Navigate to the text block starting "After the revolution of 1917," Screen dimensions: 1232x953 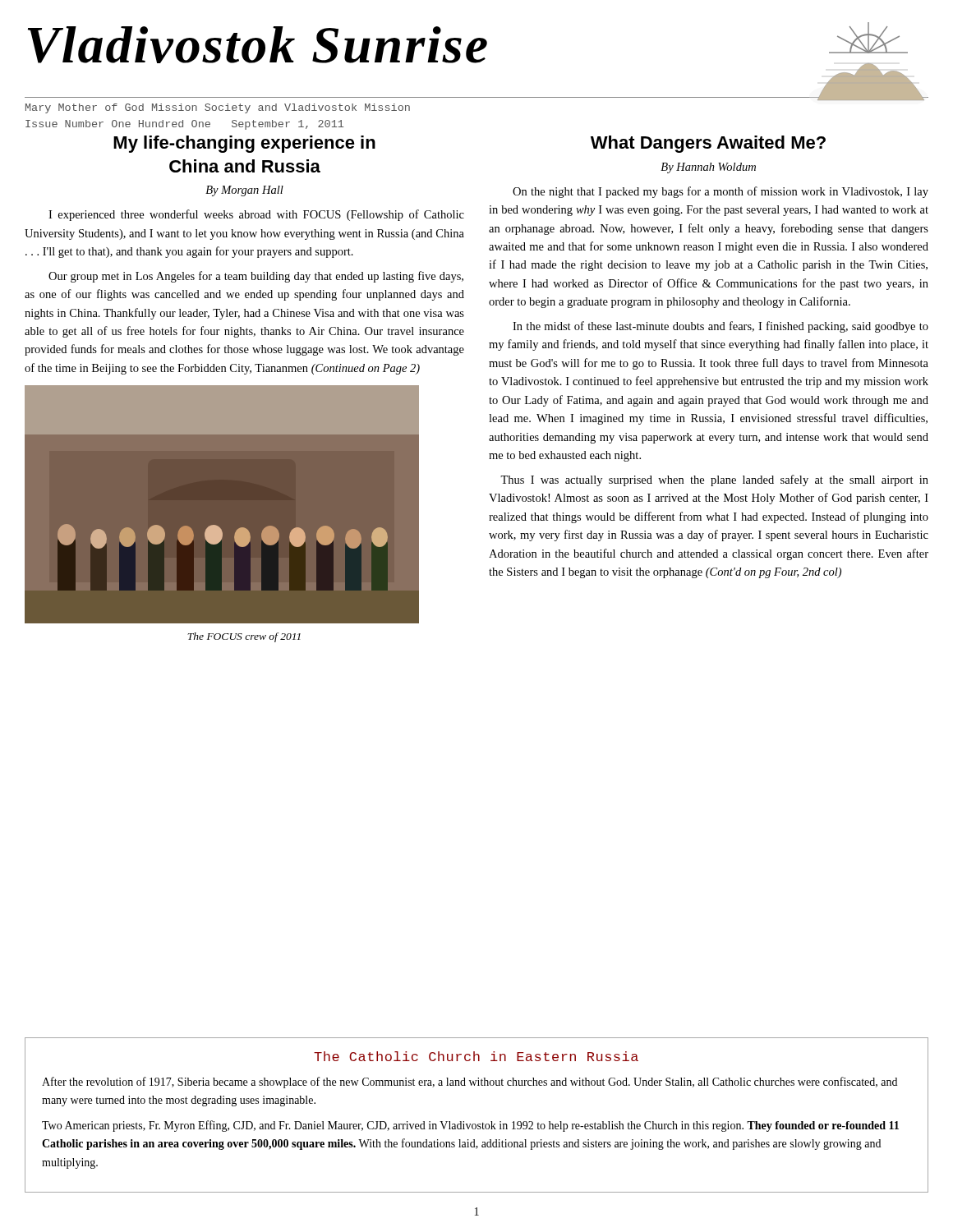click(x=476, y=1123)
